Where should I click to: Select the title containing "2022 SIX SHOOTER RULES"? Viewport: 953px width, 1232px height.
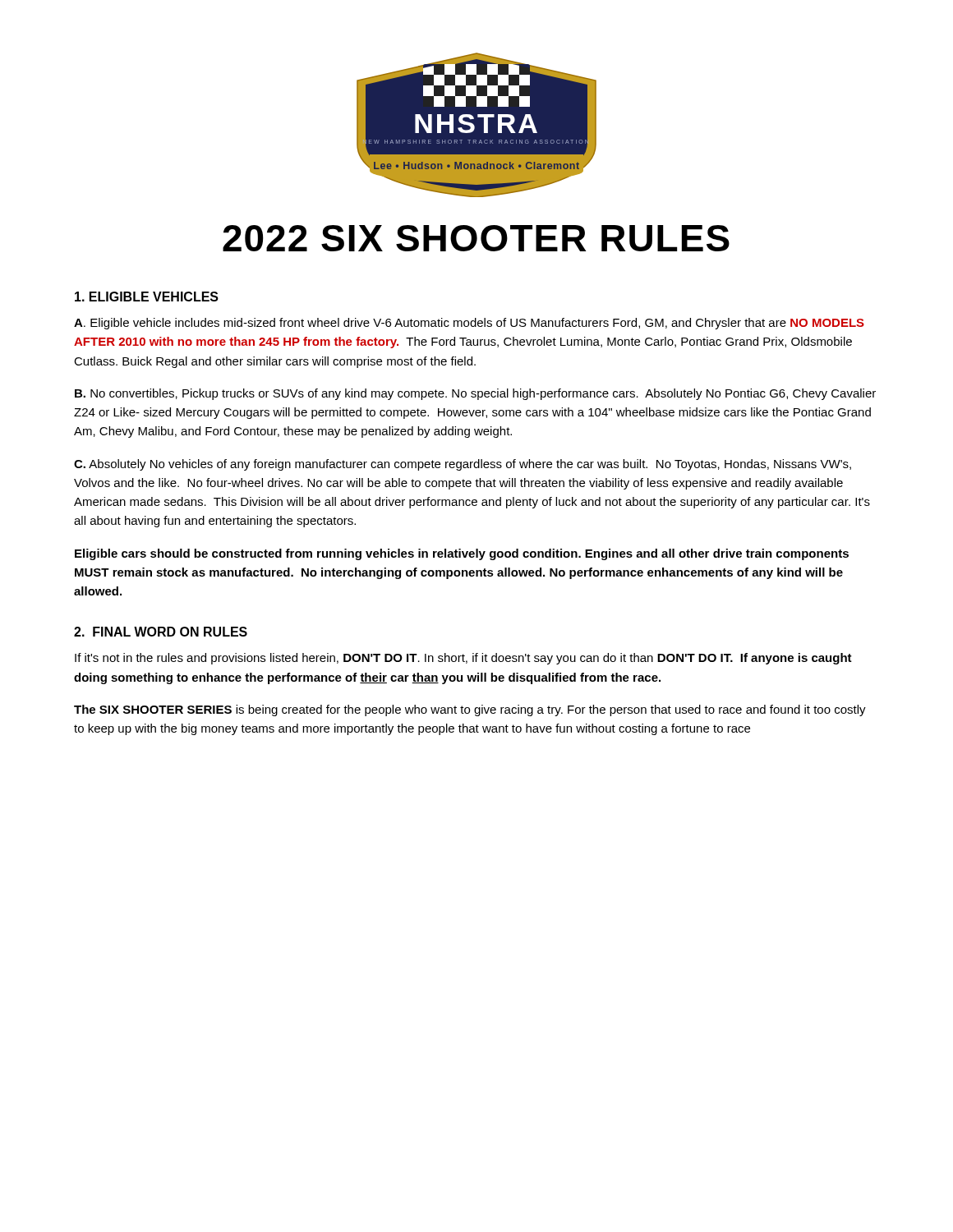476,238
